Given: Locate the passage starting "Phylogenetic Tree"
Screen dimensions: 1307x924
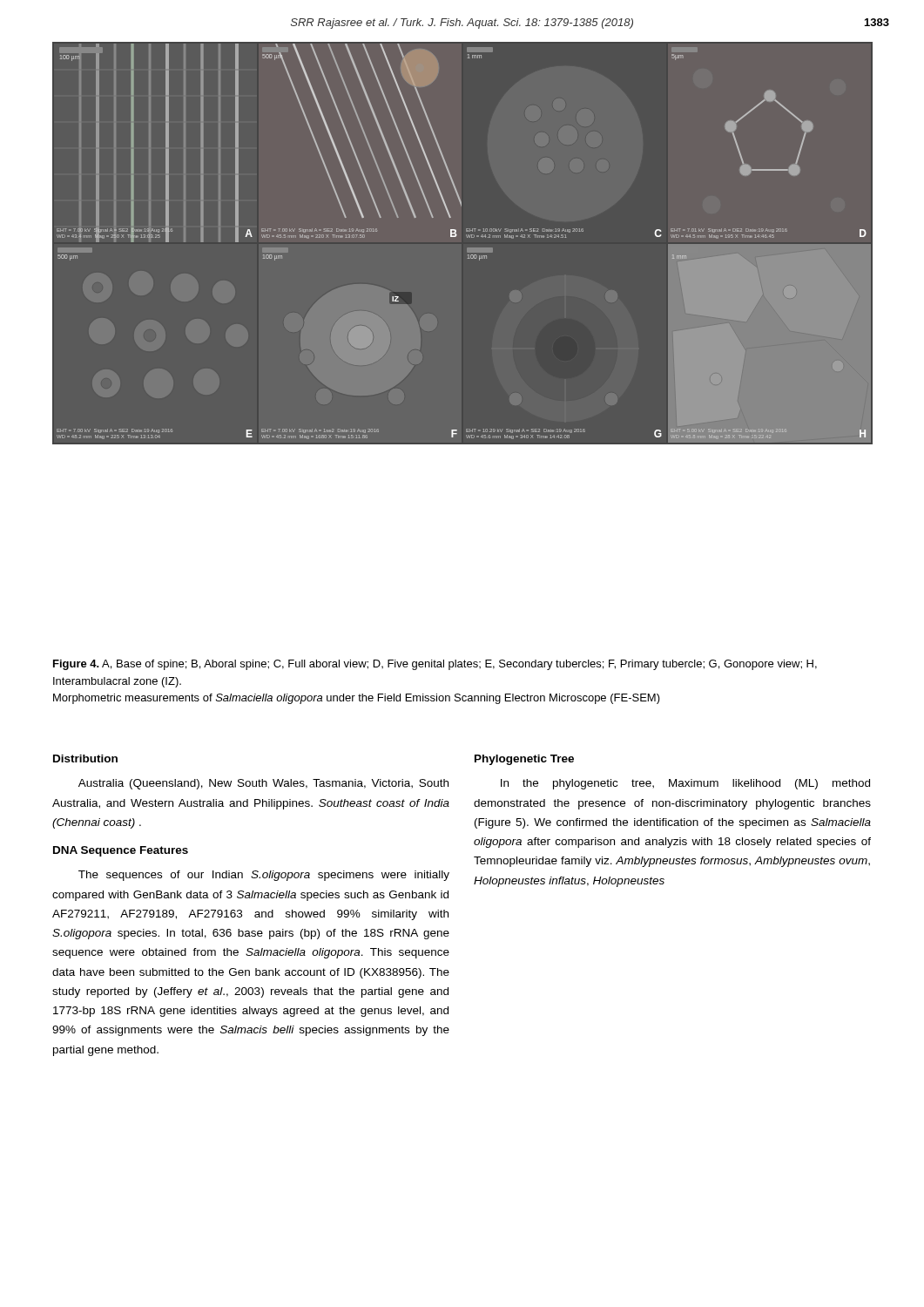Looking at the screenshot, I should pyautogui.click(x=524, y=758).
